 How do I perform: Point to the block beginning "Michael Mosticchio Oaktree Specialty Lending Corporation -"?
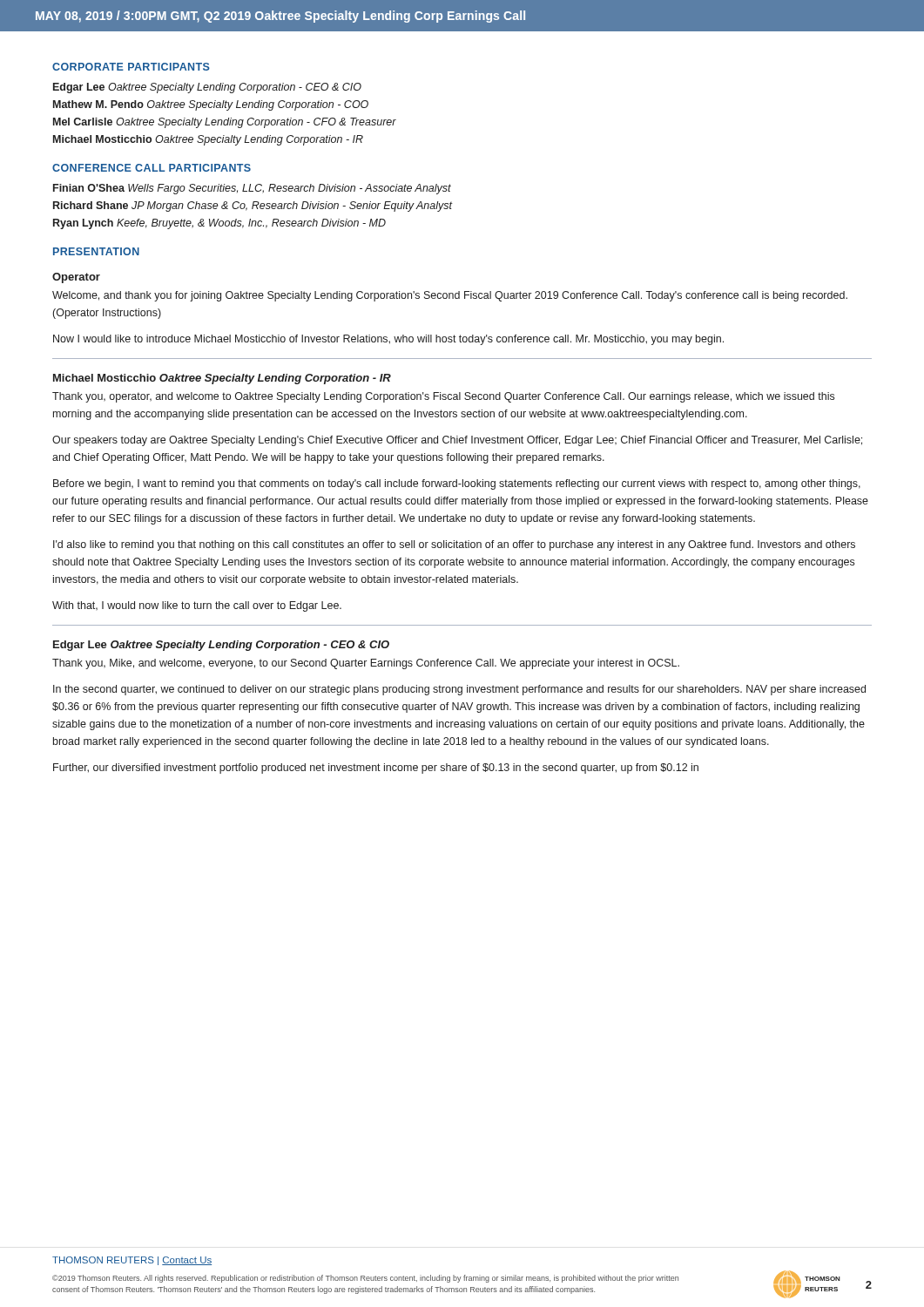tap(222, 378)
